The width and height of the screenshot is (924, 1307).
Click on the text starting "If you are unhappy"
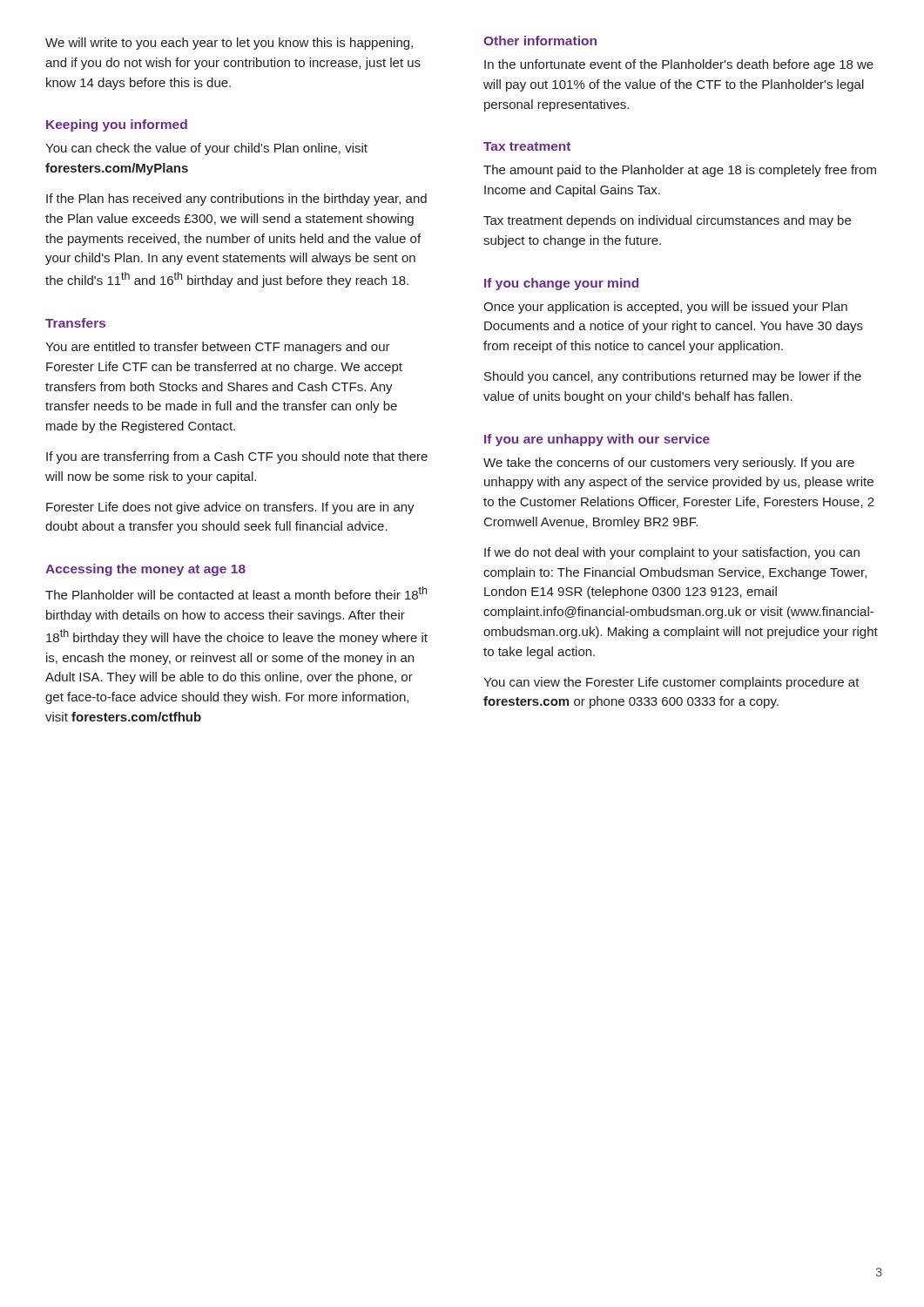click(x=597, y=438)
